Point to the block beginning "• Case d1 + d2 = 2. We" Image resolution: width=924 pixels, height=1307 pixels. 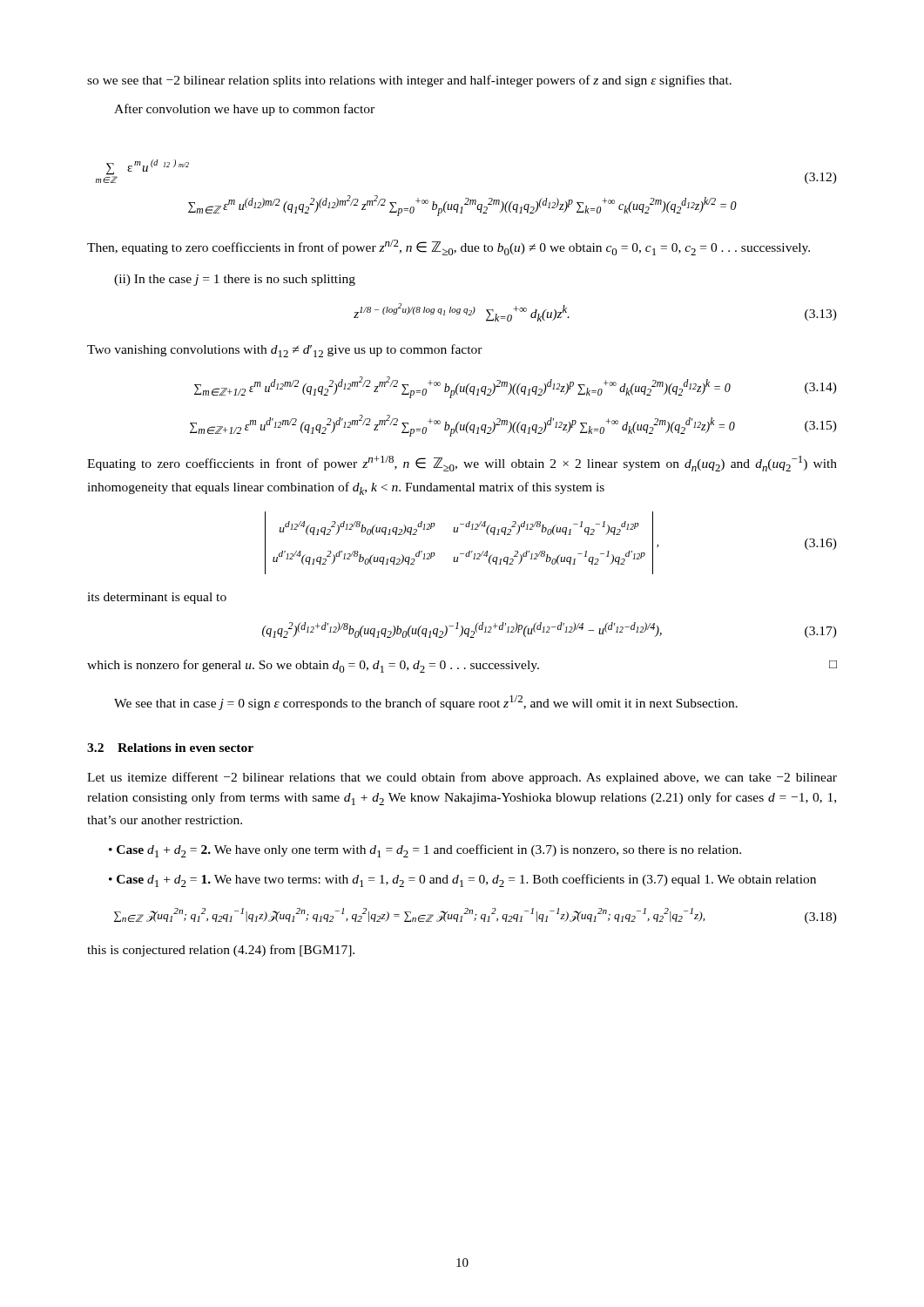[x=425, y=851]
